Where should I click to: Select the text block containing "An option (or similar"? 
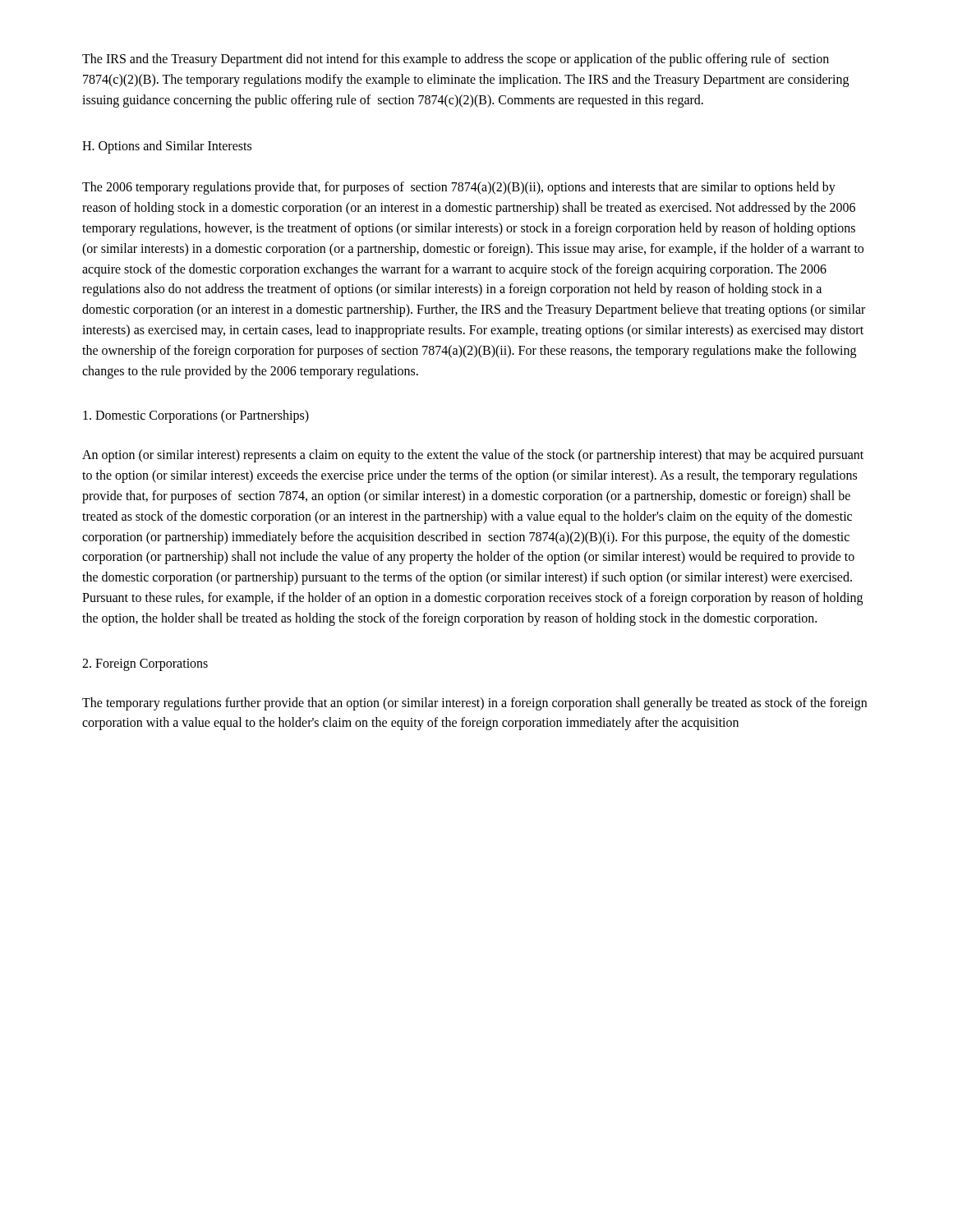(473, 536)
